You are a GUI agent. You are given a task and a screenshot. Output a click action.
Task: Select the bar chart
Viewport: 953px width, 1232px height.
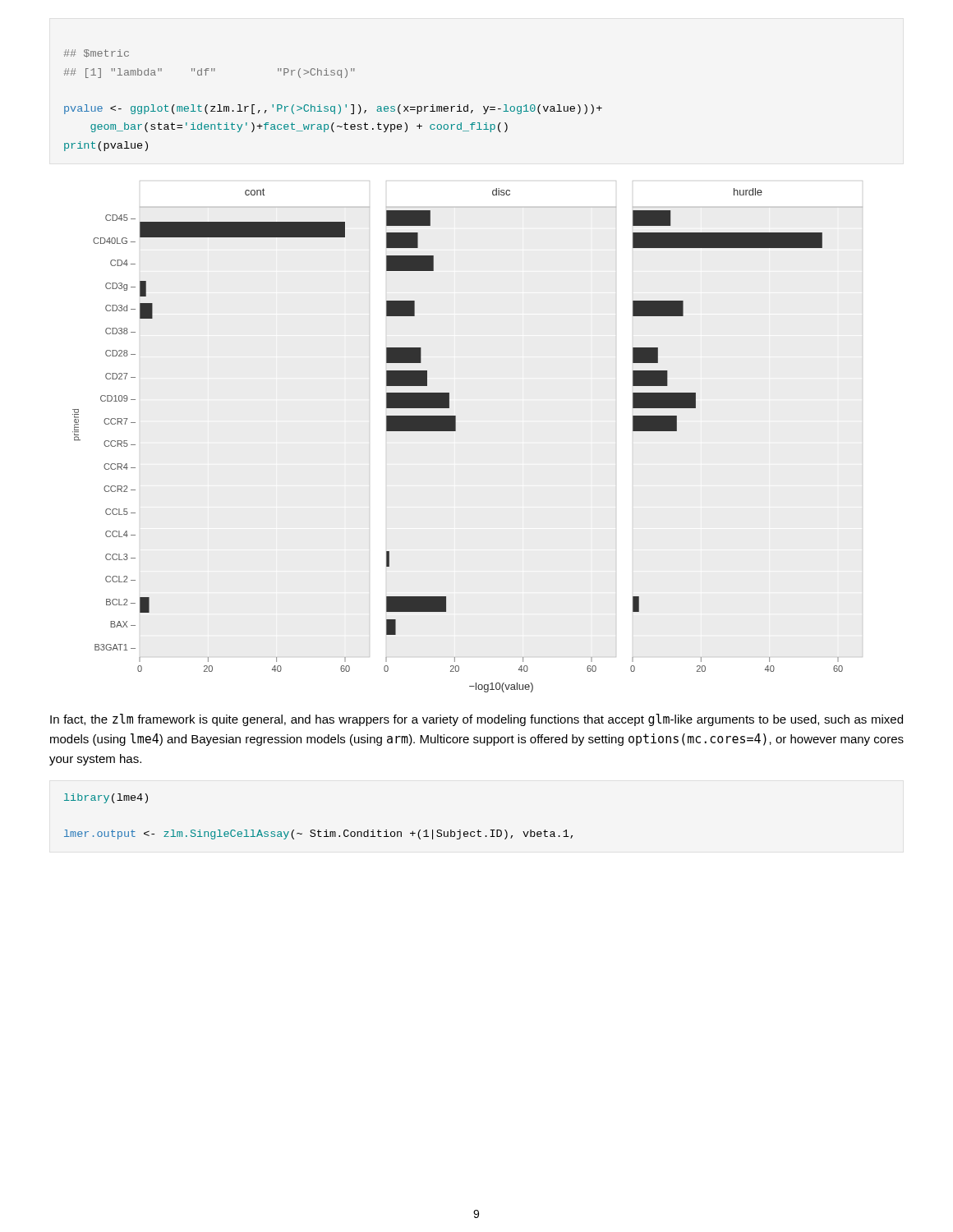pyautogui.click(x=476, y=435)
